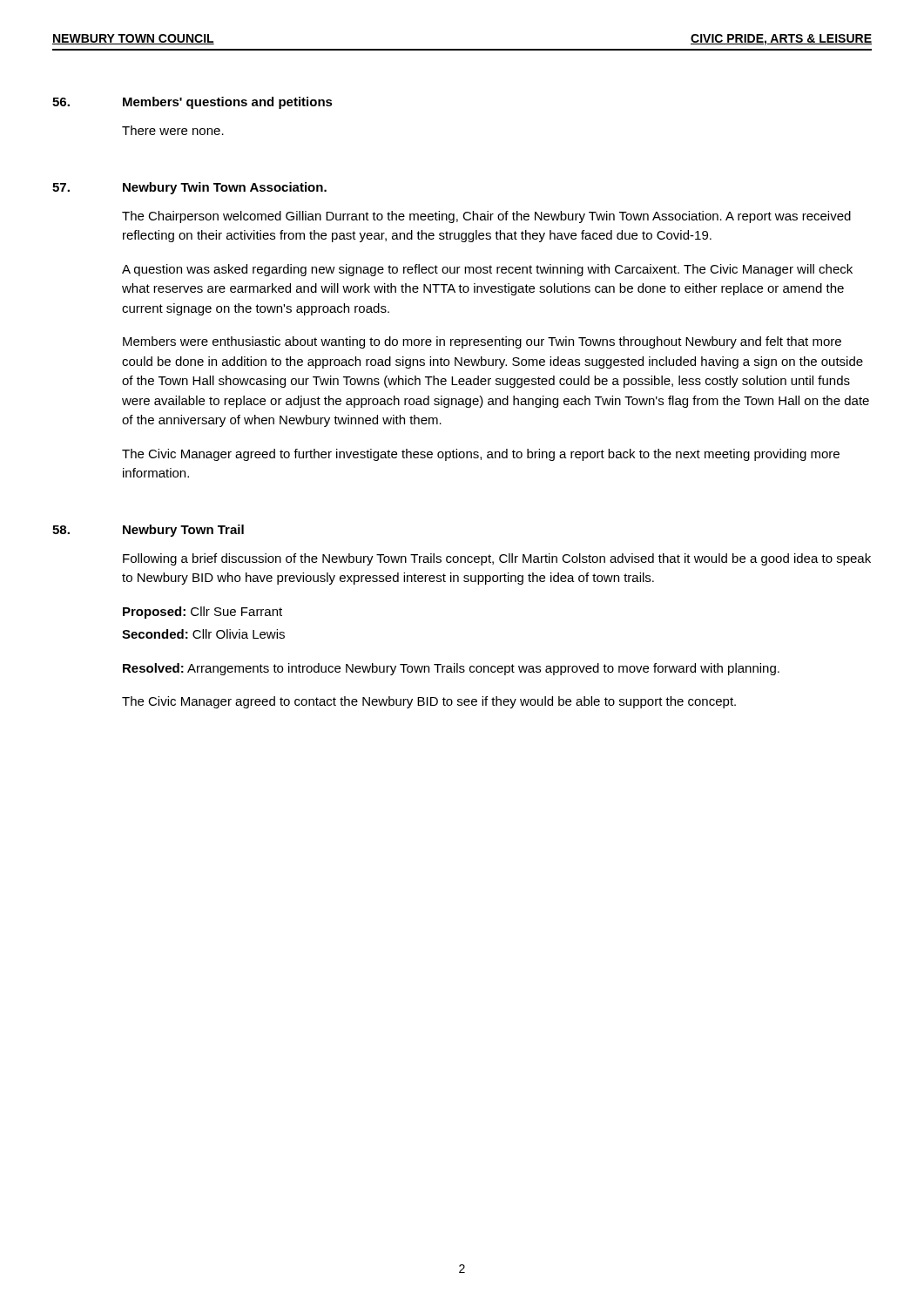
Task: Select the text block that reads "The Civic Manager agreed to further"
Action: pos(481,463)
